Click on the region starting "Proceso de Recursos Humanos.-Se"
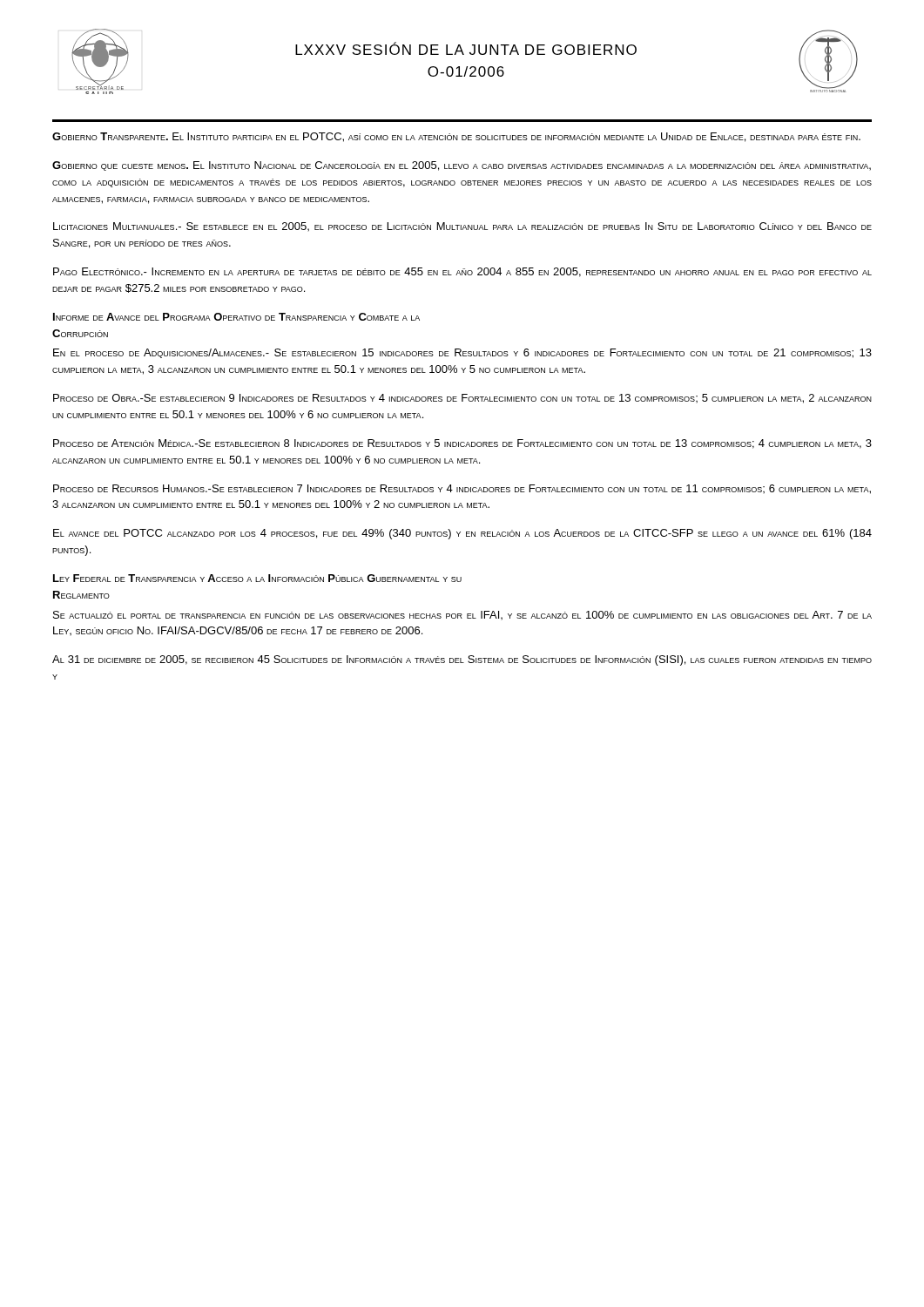Screen dimensions: 1307x924 coord(462,496)
